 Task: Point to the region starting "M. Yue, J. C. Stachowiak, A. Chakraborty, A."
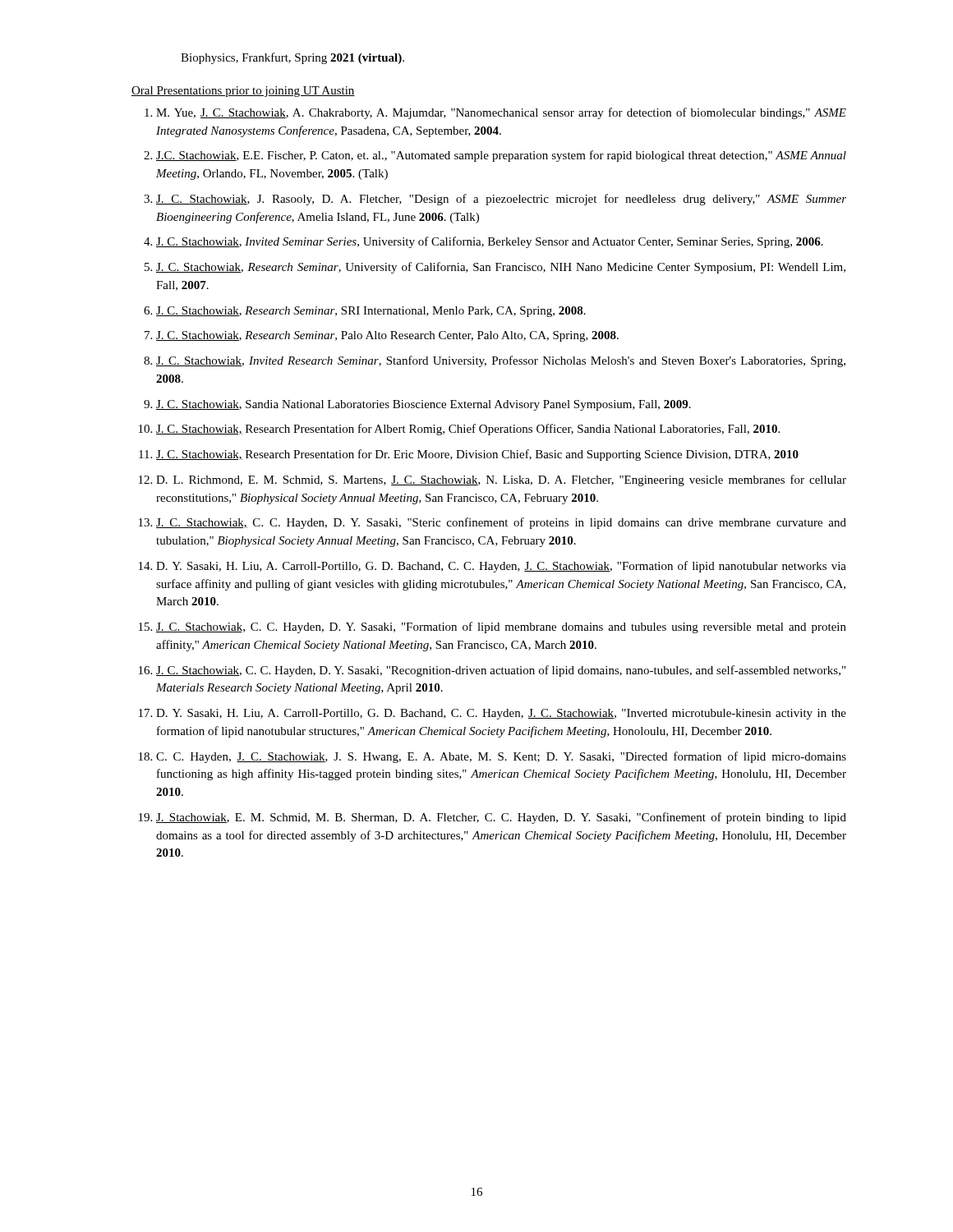click(x=501, y=121)
